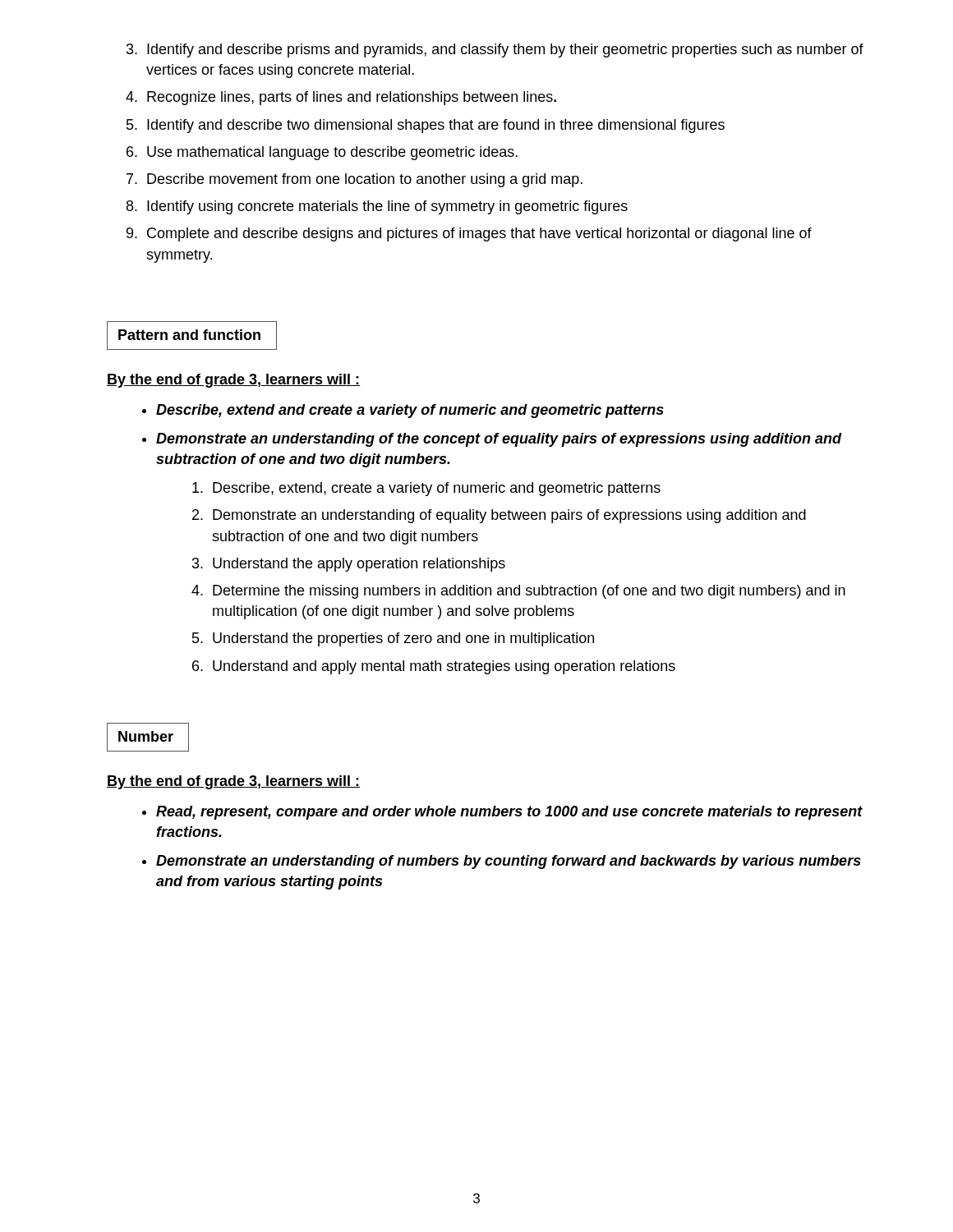This screenshot has width=953, height=1232.
Task: Locate the block of text that opens with "7. Describe movement from one"
Action: click(x=493, y=180)
